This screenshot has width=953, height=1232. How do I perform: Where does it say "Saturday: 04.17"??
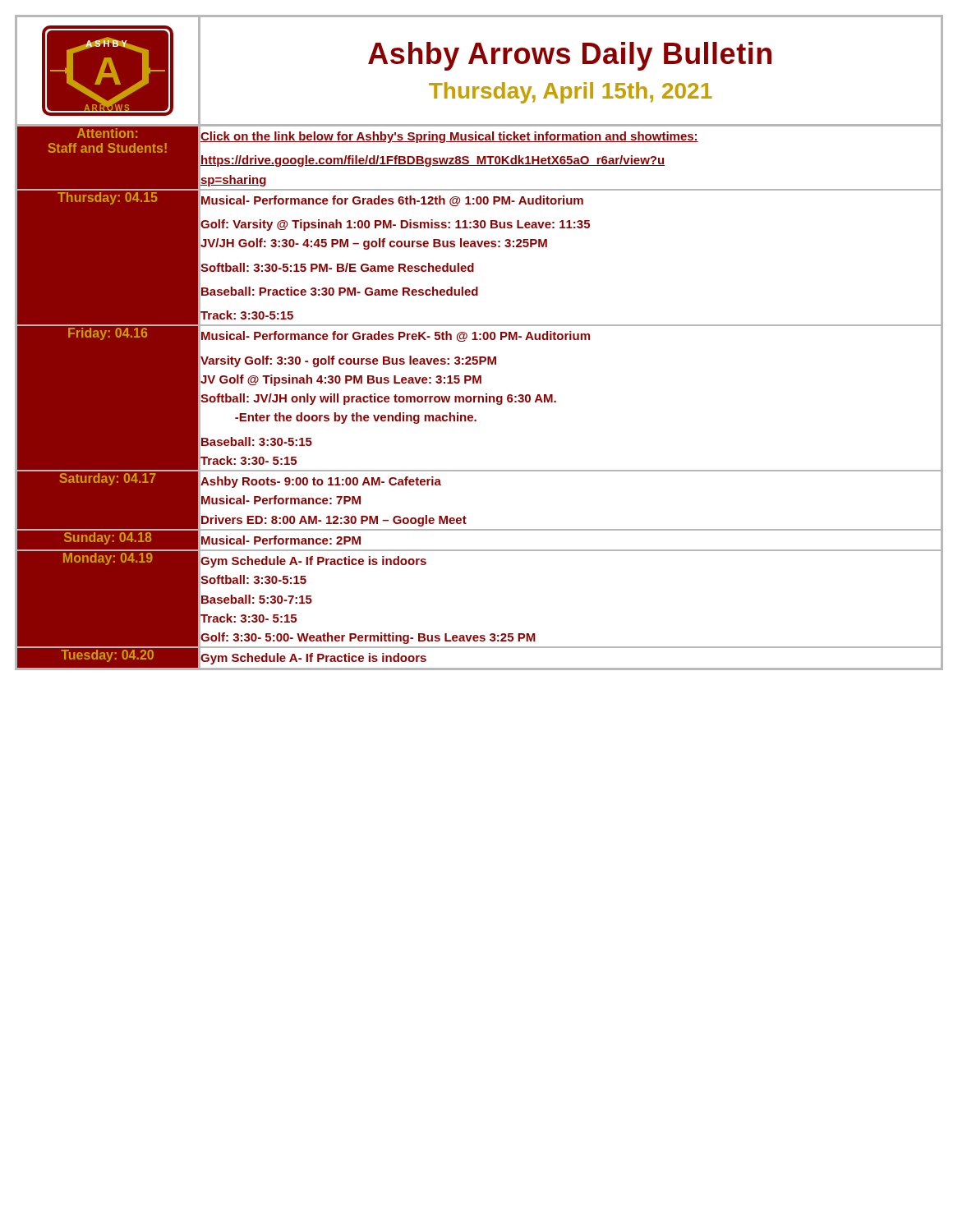108,478
